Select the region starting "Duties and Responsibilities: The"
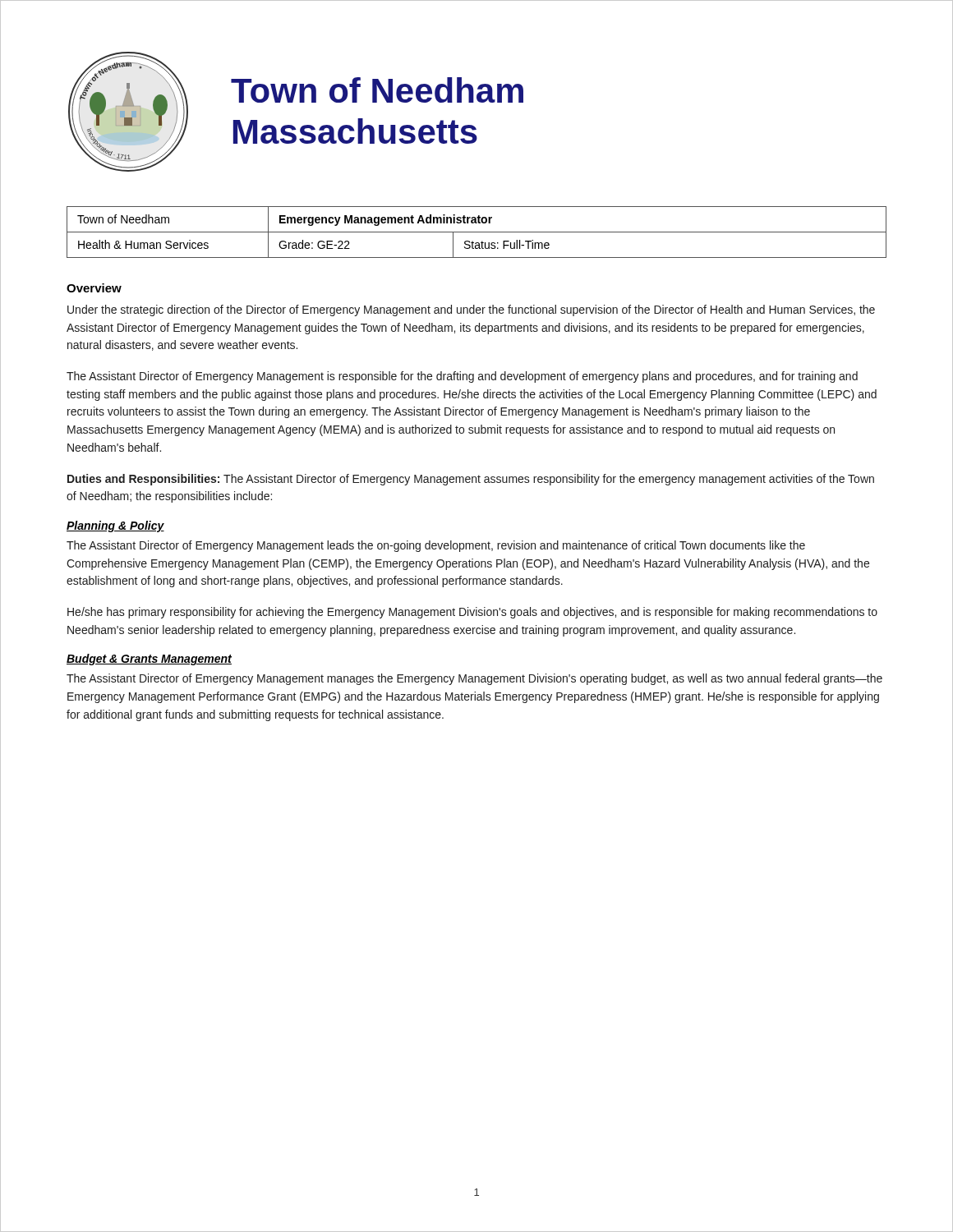The image size is (953, 1232). click(471, 487)
